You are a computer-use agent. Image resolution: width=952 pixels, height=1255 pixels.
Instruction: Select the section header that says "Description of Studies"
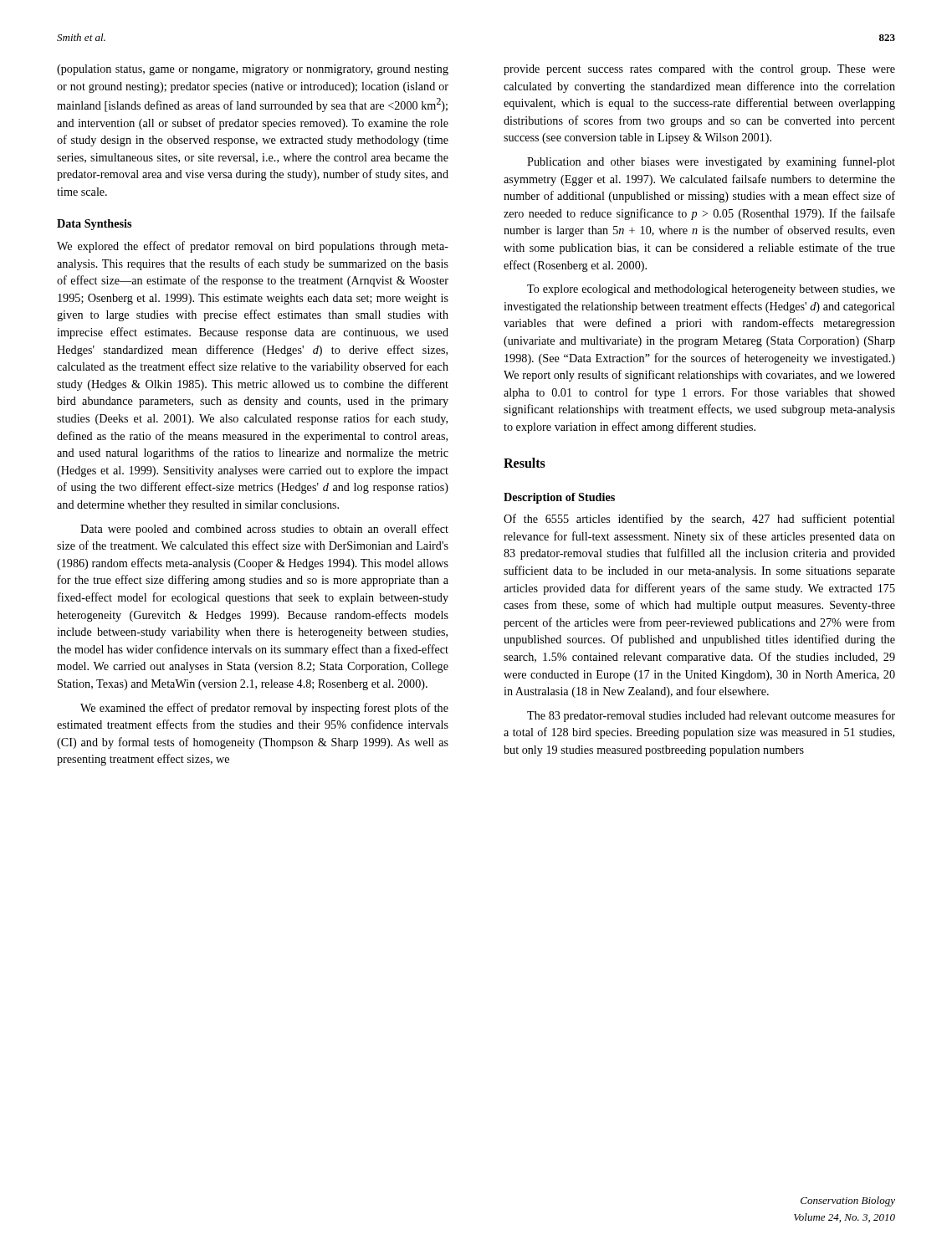click(x=559, y=497)
